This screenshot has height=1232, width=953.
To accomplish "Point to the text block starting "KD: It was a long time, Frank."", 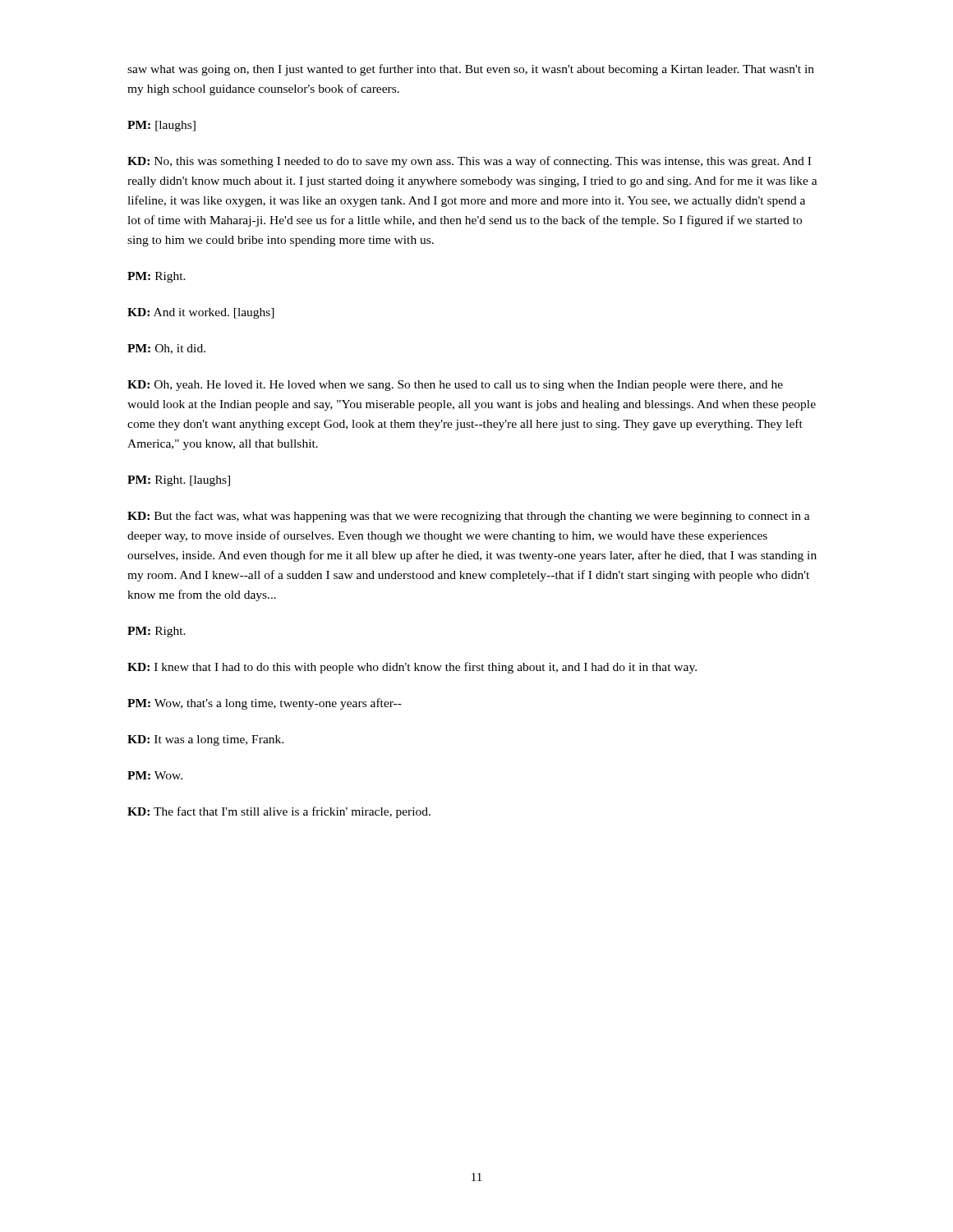I will [x=206, y=739].
